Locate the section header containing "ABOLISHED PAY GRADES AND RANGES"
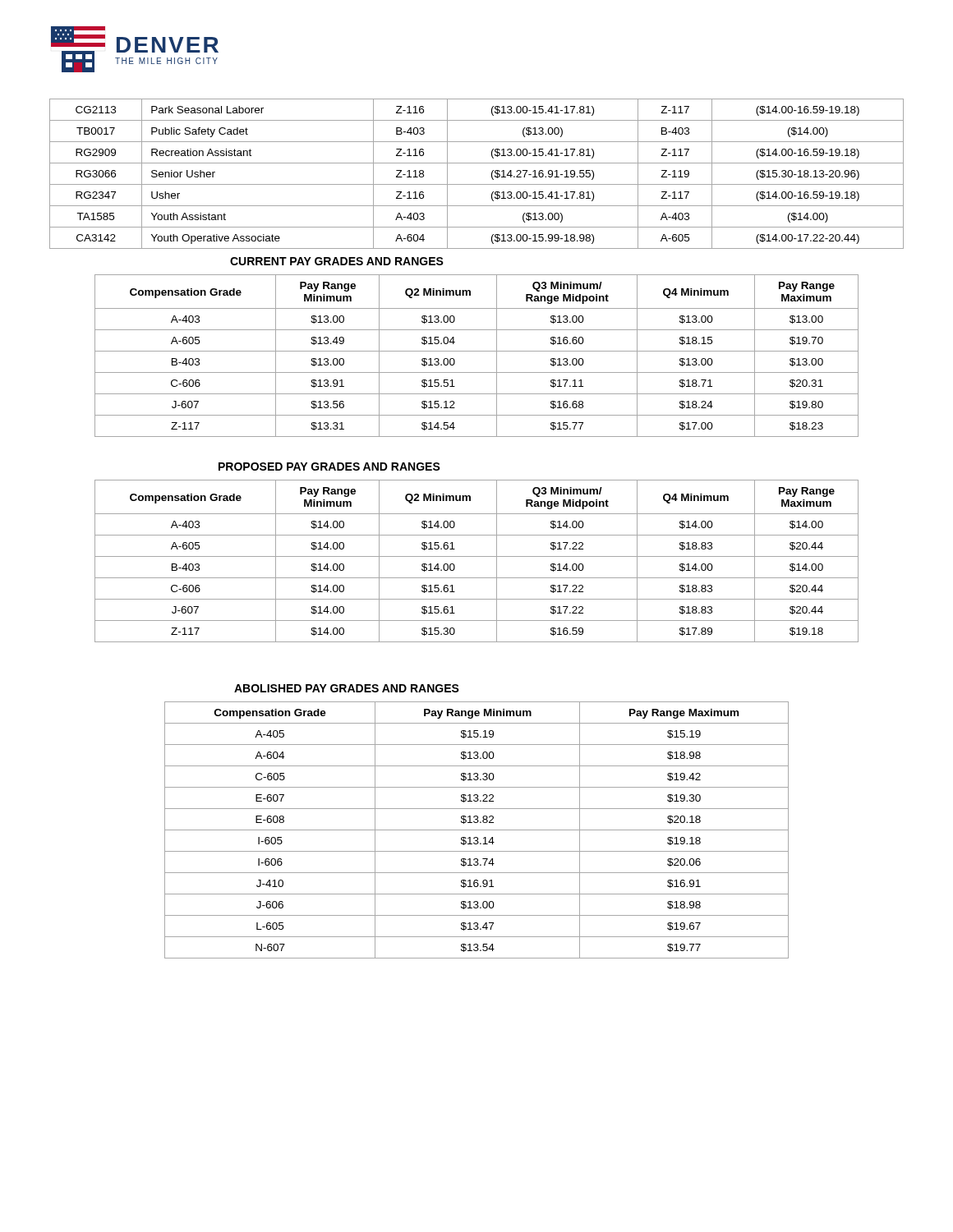 click(347, 688)
